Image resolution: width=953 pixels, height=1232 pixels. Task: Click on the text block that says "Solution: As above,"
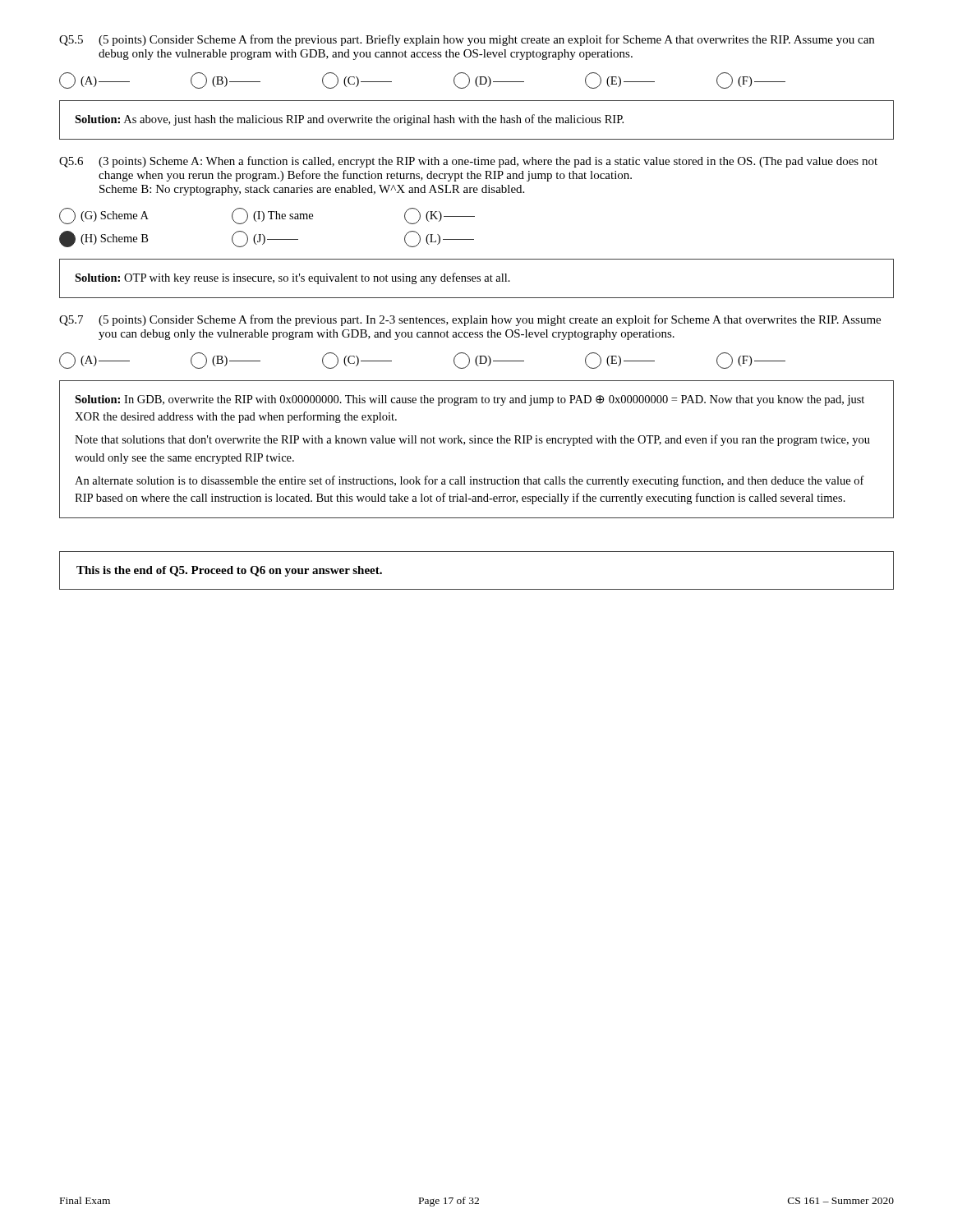(476, 120)
